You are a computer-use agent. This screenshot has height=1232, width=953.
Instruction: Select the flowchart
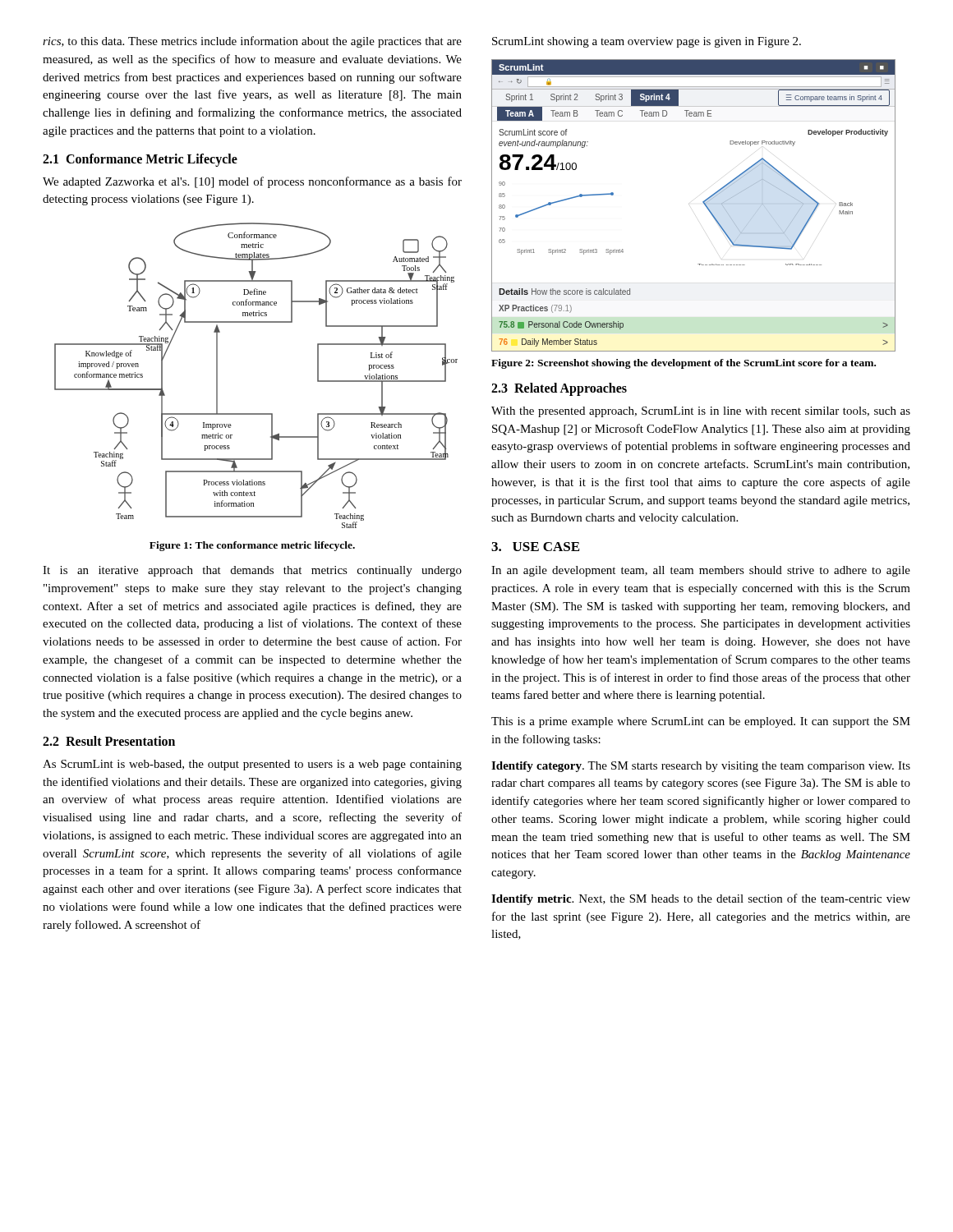[x=252, y=377]
